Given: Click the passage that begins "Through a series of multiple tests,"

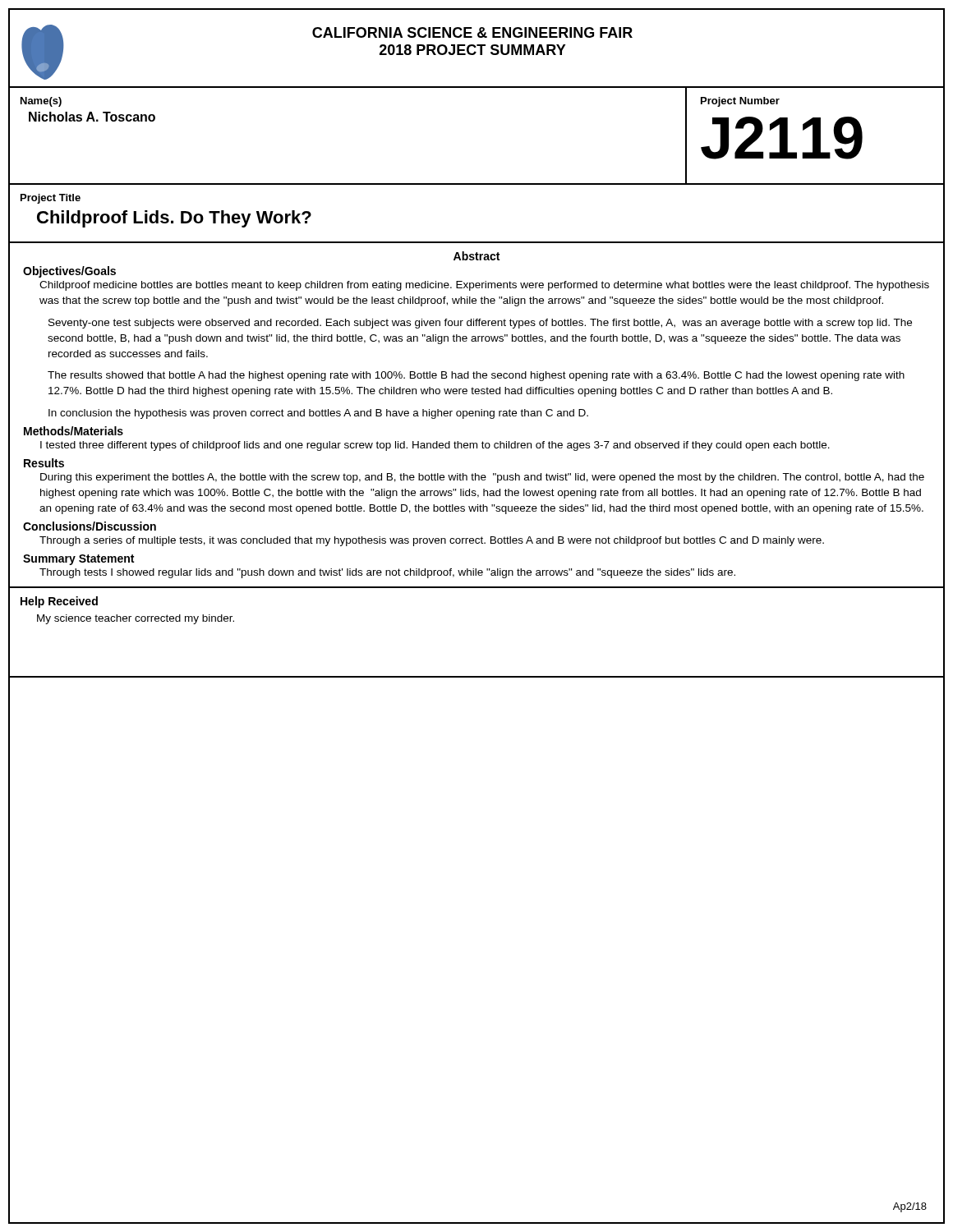Looking at the screenshot, I should 432,540.
